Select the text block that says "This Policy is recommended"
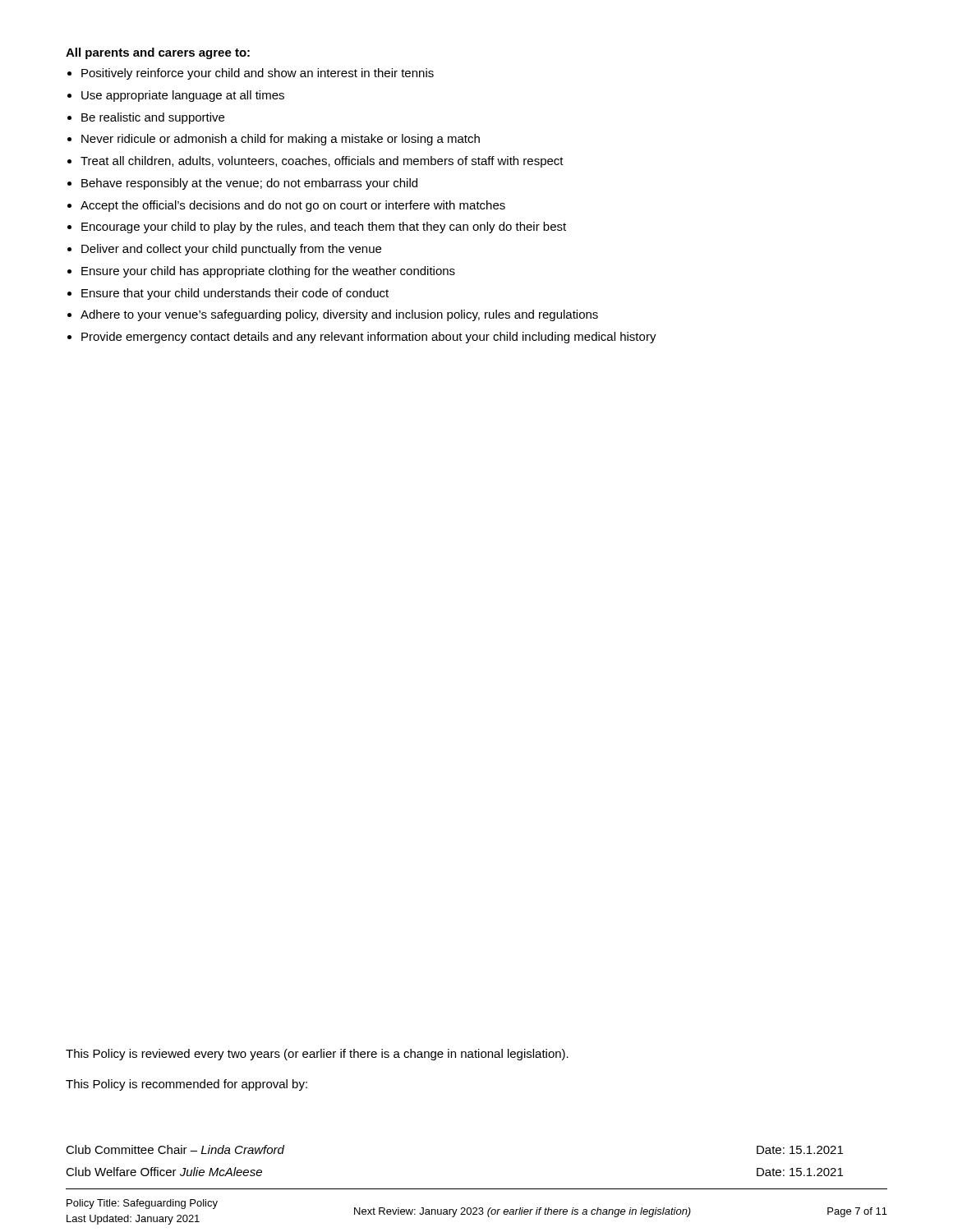Viewport: 953px width, 1232px height. tap(187, 1083)
